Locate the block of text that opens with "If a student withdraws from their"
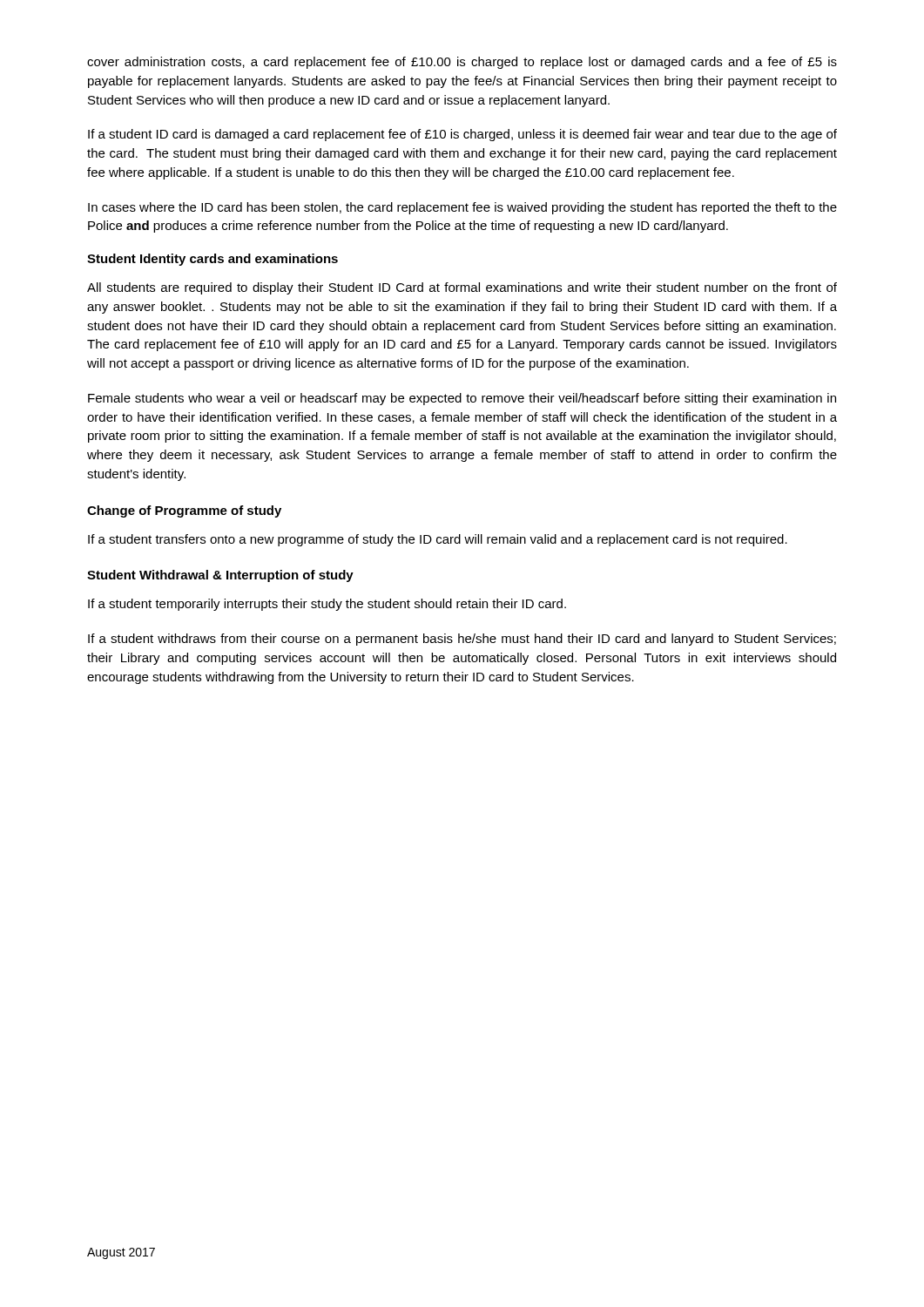924x1307 pixels. pyautogui.click(x=462, y=657)
